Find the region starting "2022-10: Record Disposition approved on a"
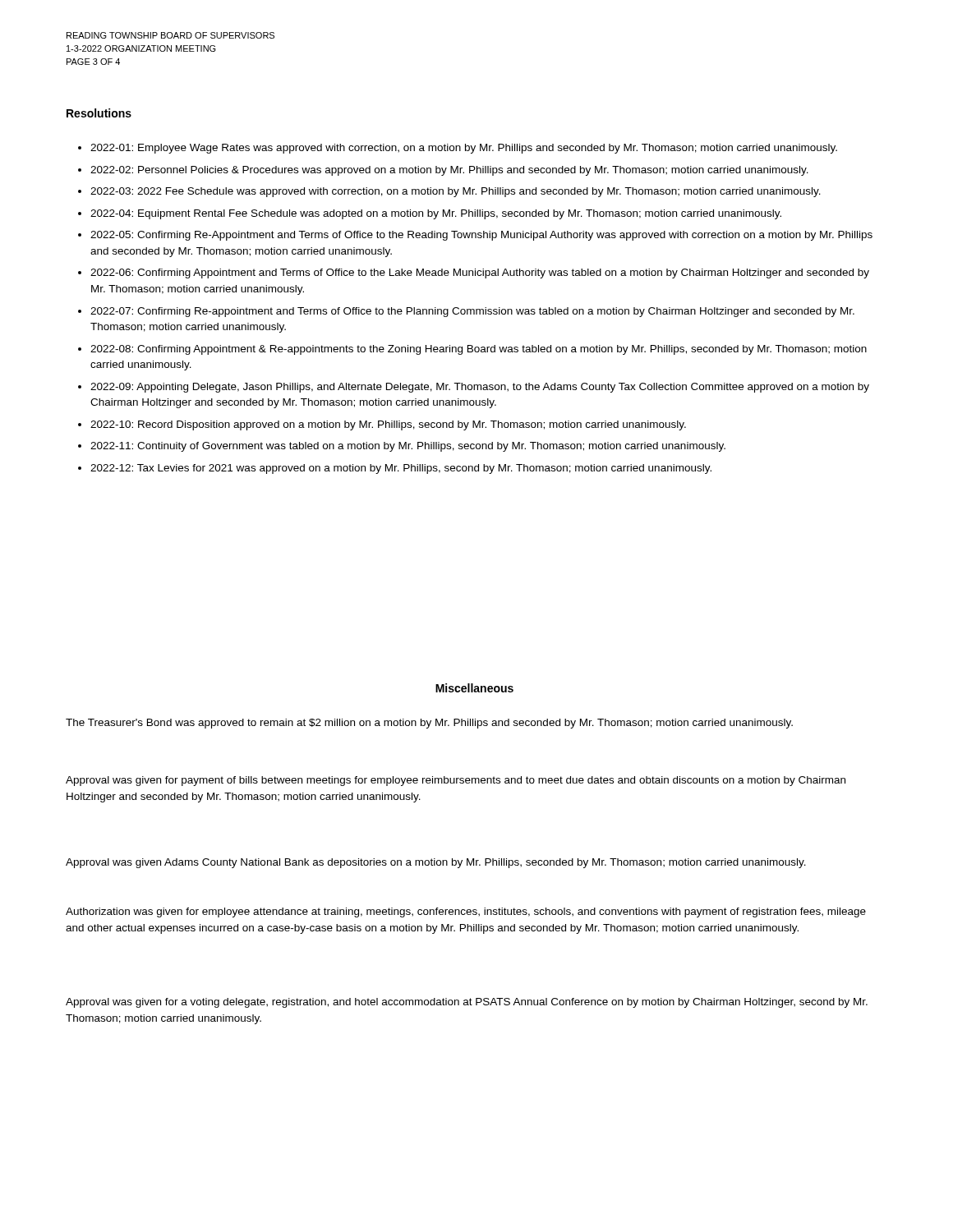The height and width of the screenshot is (1232, 953). coord(389,424)
